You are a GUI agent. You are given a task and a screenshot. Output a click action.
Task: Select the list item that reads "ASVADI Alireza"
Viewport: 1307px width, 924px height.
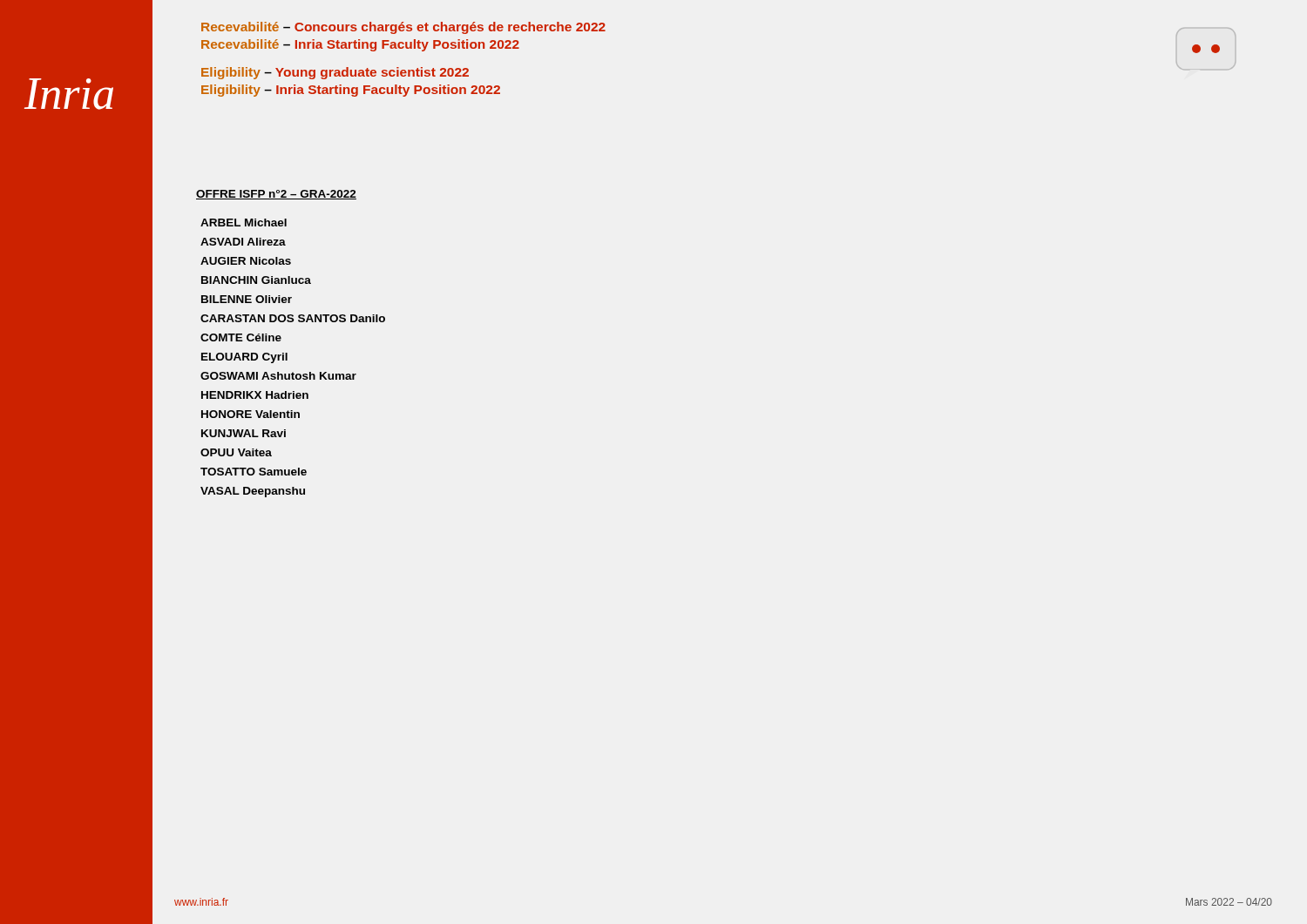[243, 242]
